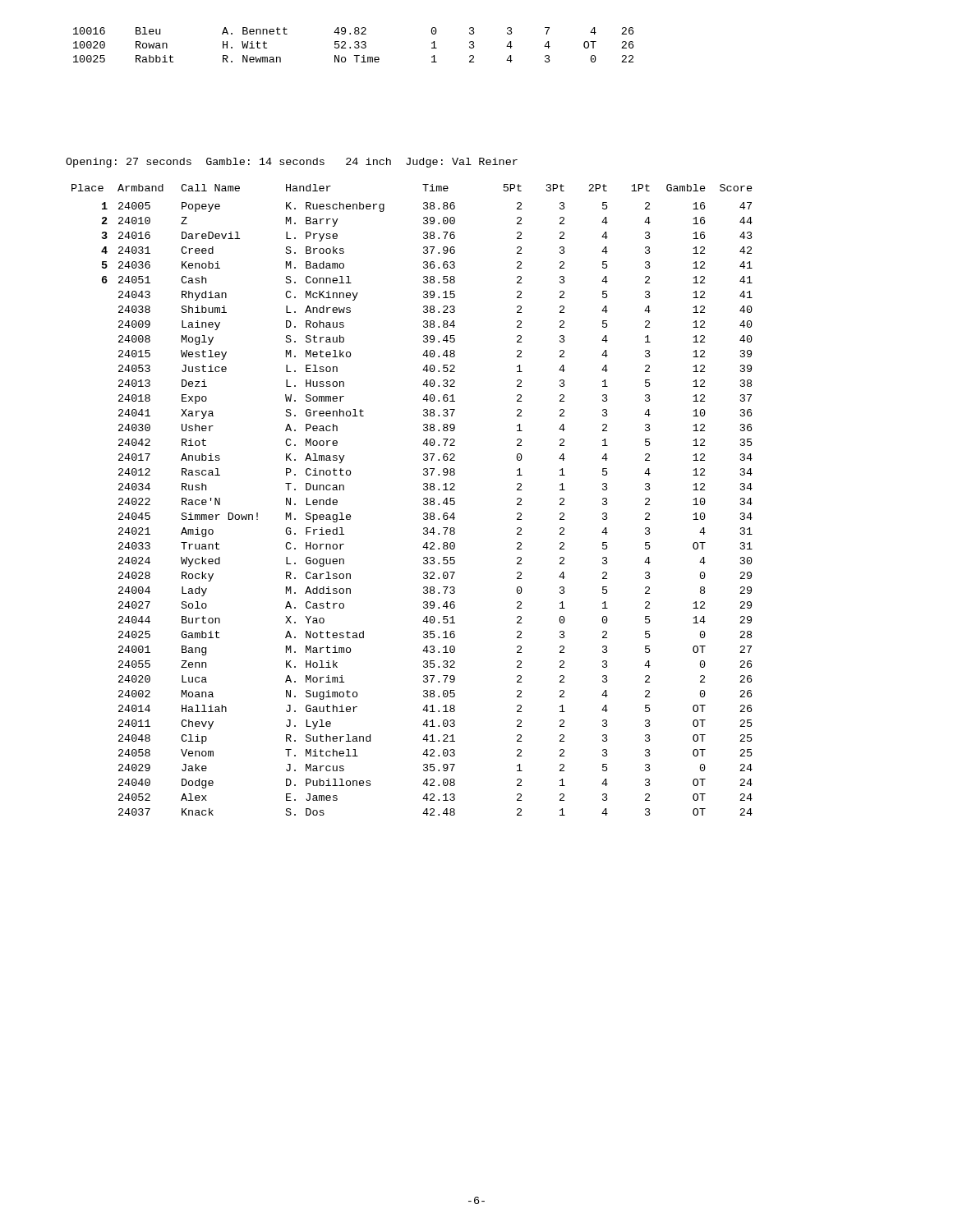The width and height of the screenshot is (953, 1232).
Task: Find the text starting "Opening: 27 seconds"
Action: [292, 162]
